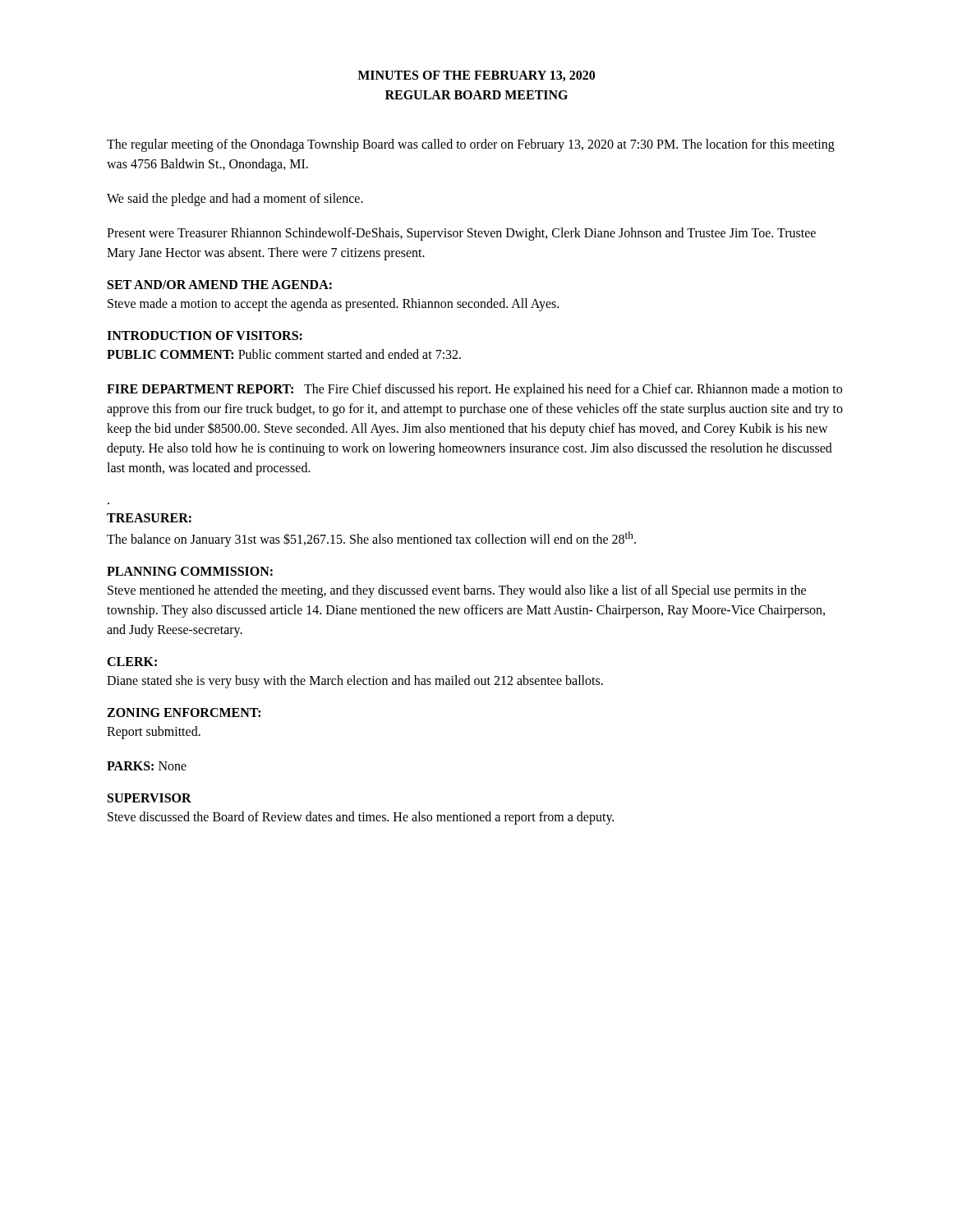Navigate to the text block starting "PLANNING COMMISSION:"

coord(190,572)
